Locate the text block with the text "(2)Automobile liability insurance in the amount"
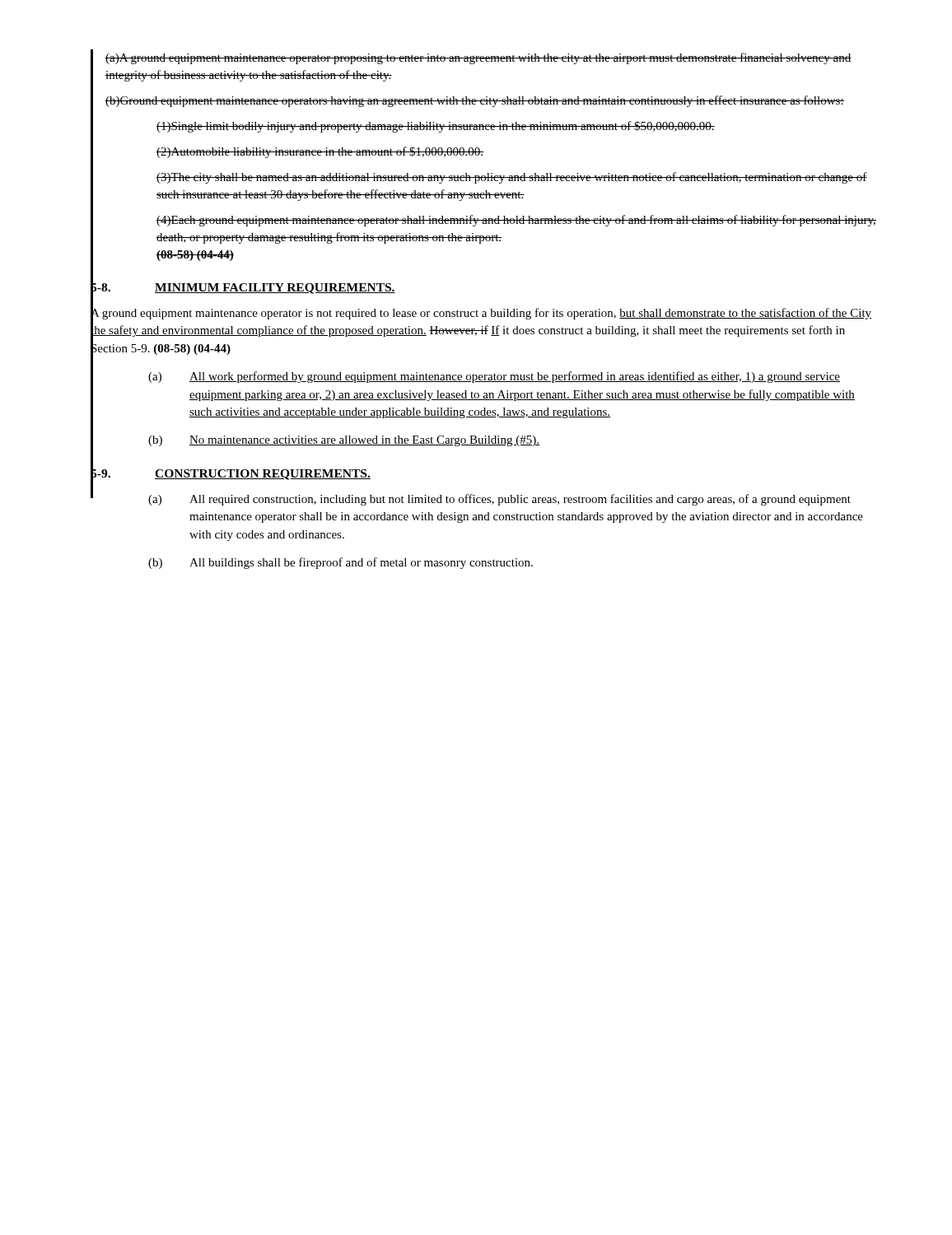The width and height of the screenshot is (952, 1235). [320, 152]
